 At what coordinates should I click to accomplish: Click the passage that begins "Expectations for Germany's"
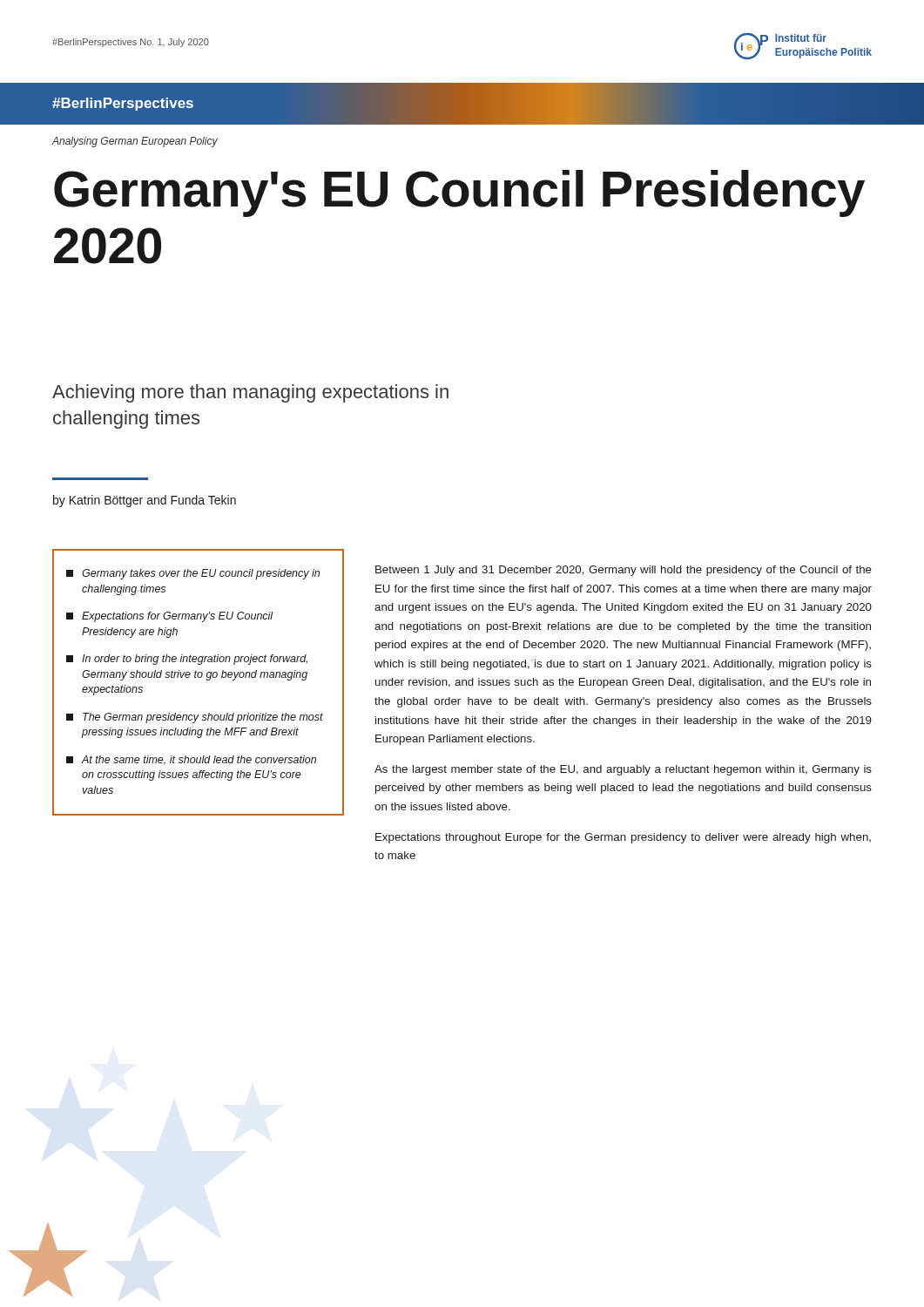[197, 624]
